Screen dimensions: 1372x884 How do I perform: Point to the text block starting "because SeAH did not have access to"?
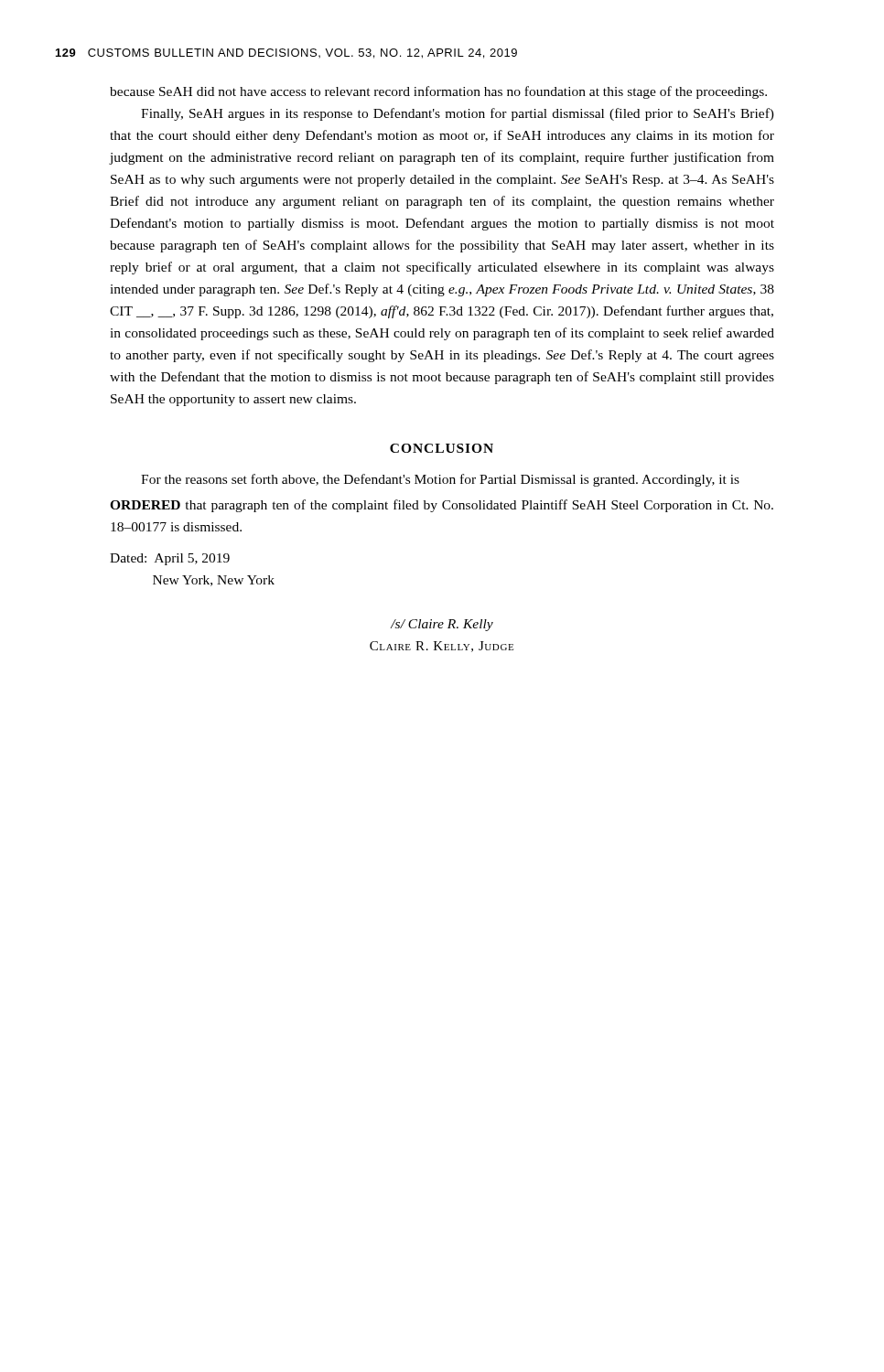(x=439, y=91)
